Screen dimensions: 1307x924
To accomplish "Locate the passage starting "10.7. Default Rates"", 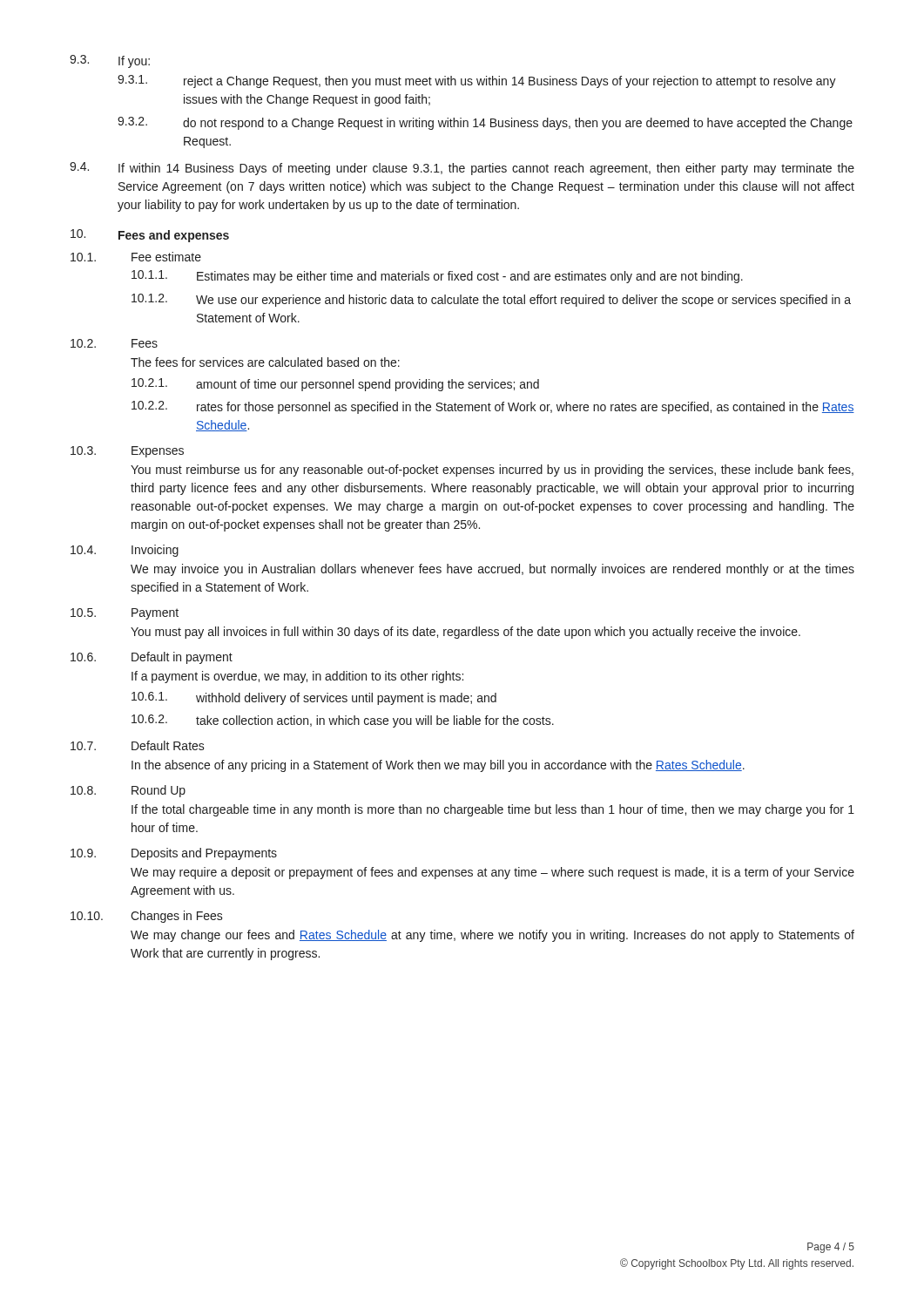I will [x=137, y=746].
